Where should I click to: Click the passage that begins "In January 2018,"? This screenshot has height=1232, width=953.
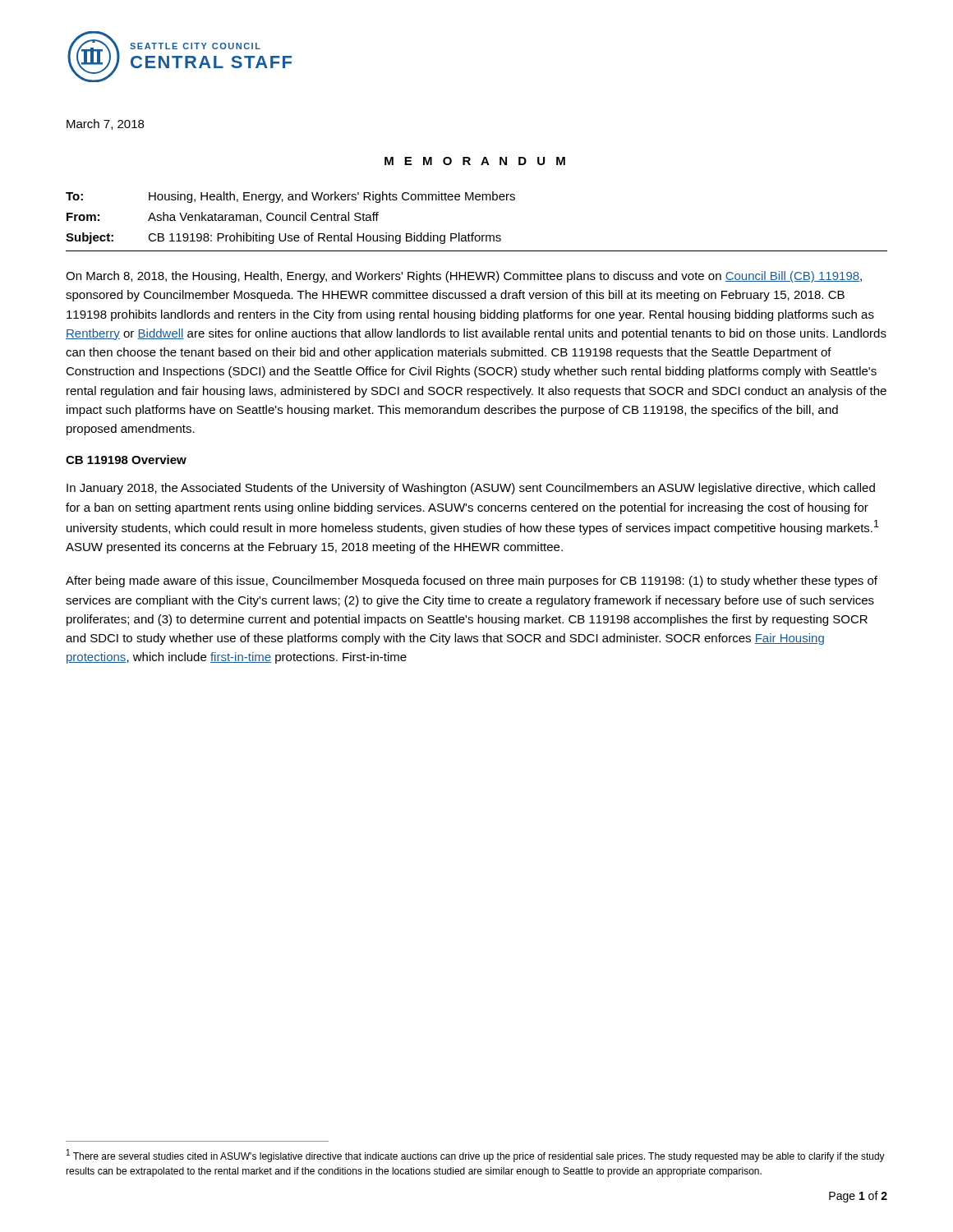click(x=472, y=517)
